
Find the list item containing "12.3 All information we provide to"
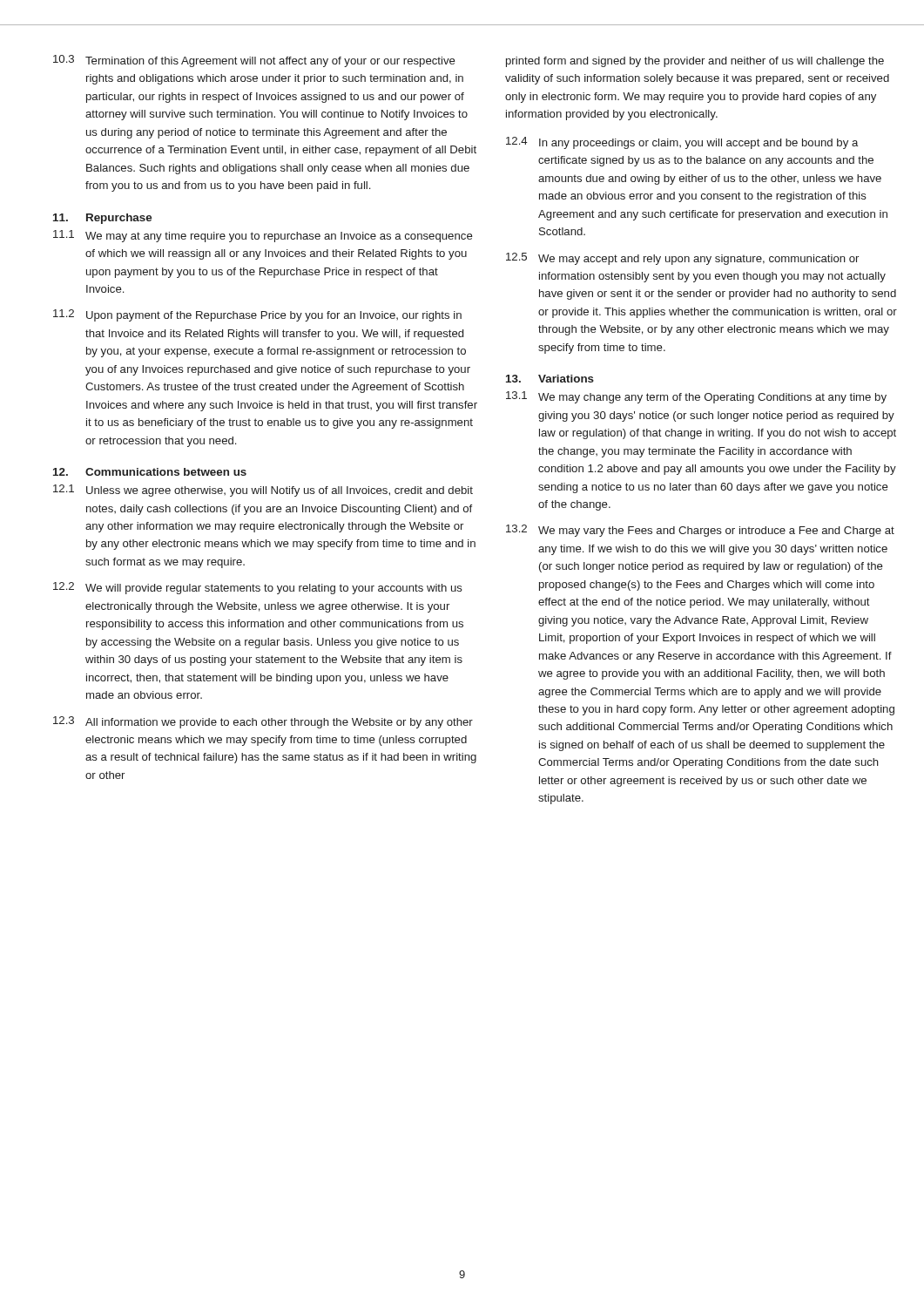tap(266, 749)
